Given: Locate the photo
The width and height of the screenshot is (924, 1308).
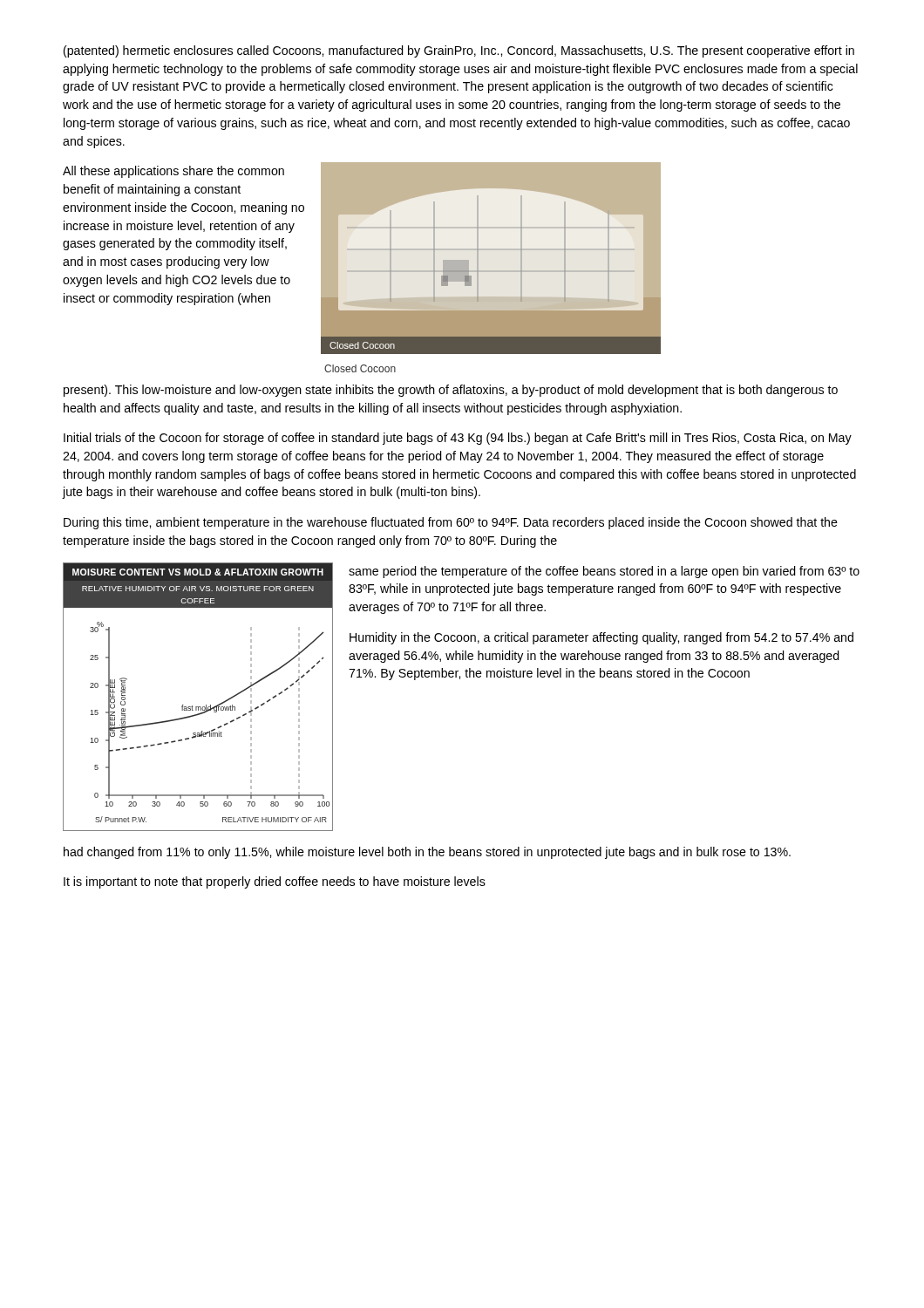Looking at the screenshot, I should 591,270.
